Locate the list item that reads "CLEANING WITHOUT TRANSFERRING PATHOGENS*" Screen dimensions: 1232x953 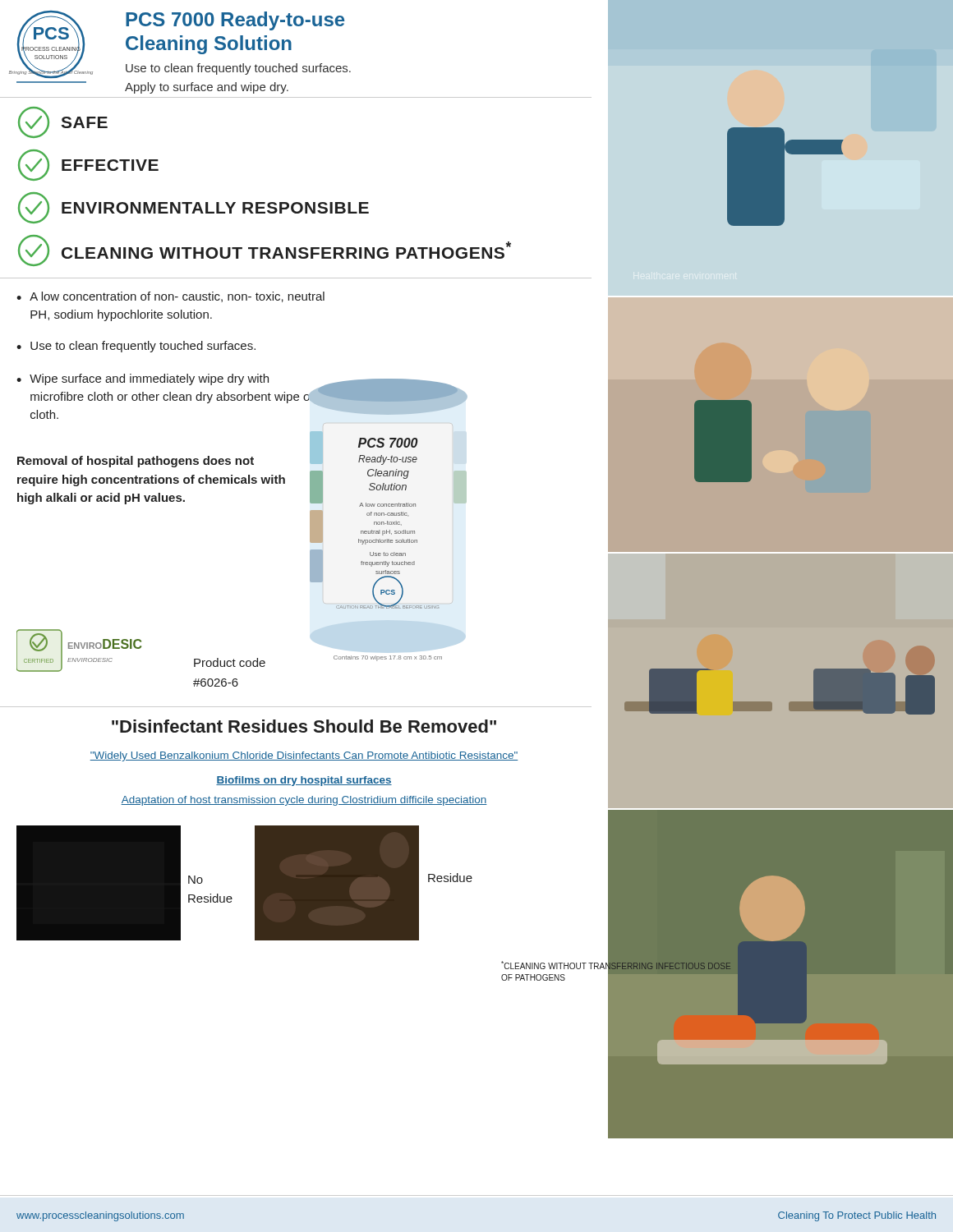264,250
